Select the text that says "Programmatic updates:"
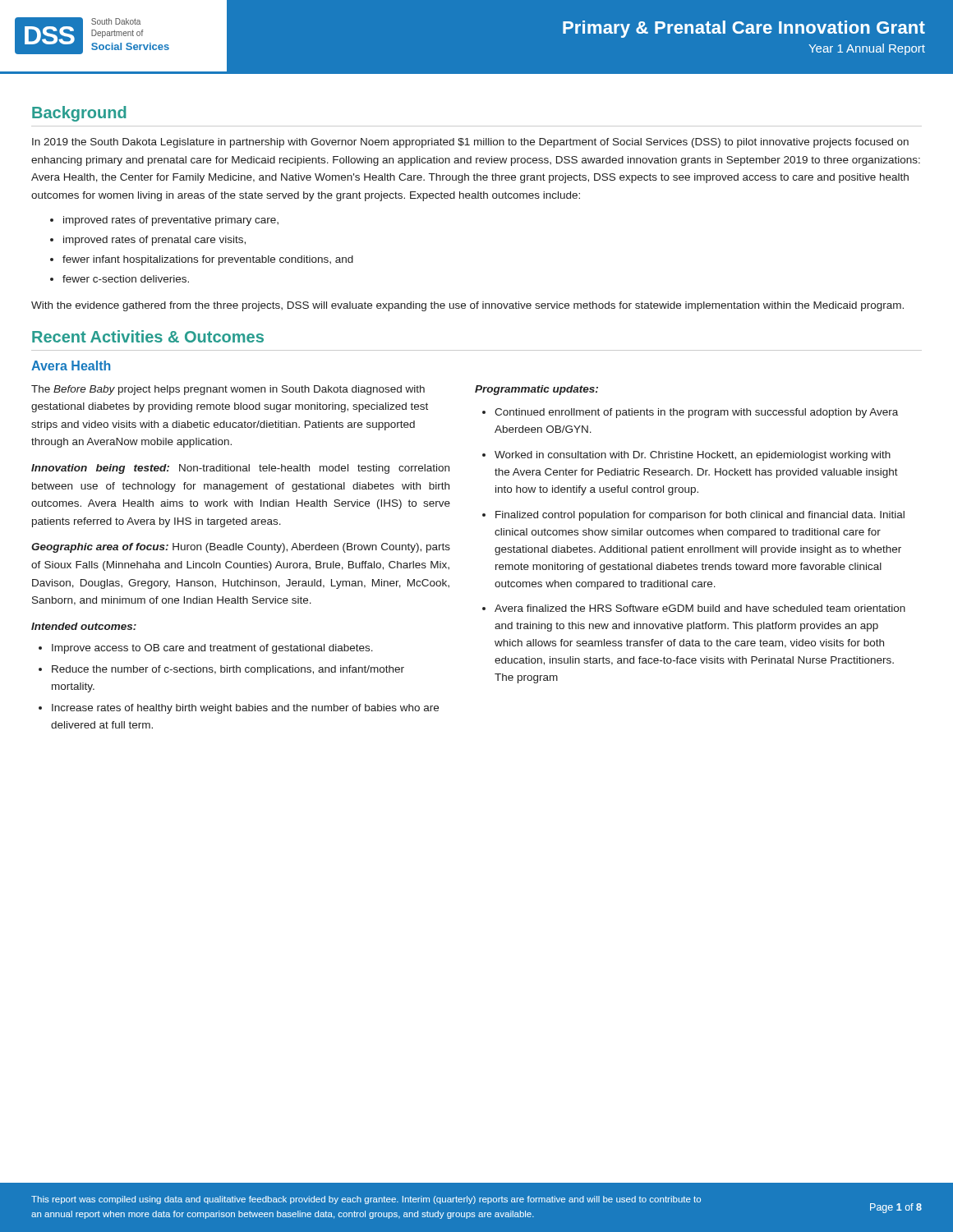 [537, 389]
